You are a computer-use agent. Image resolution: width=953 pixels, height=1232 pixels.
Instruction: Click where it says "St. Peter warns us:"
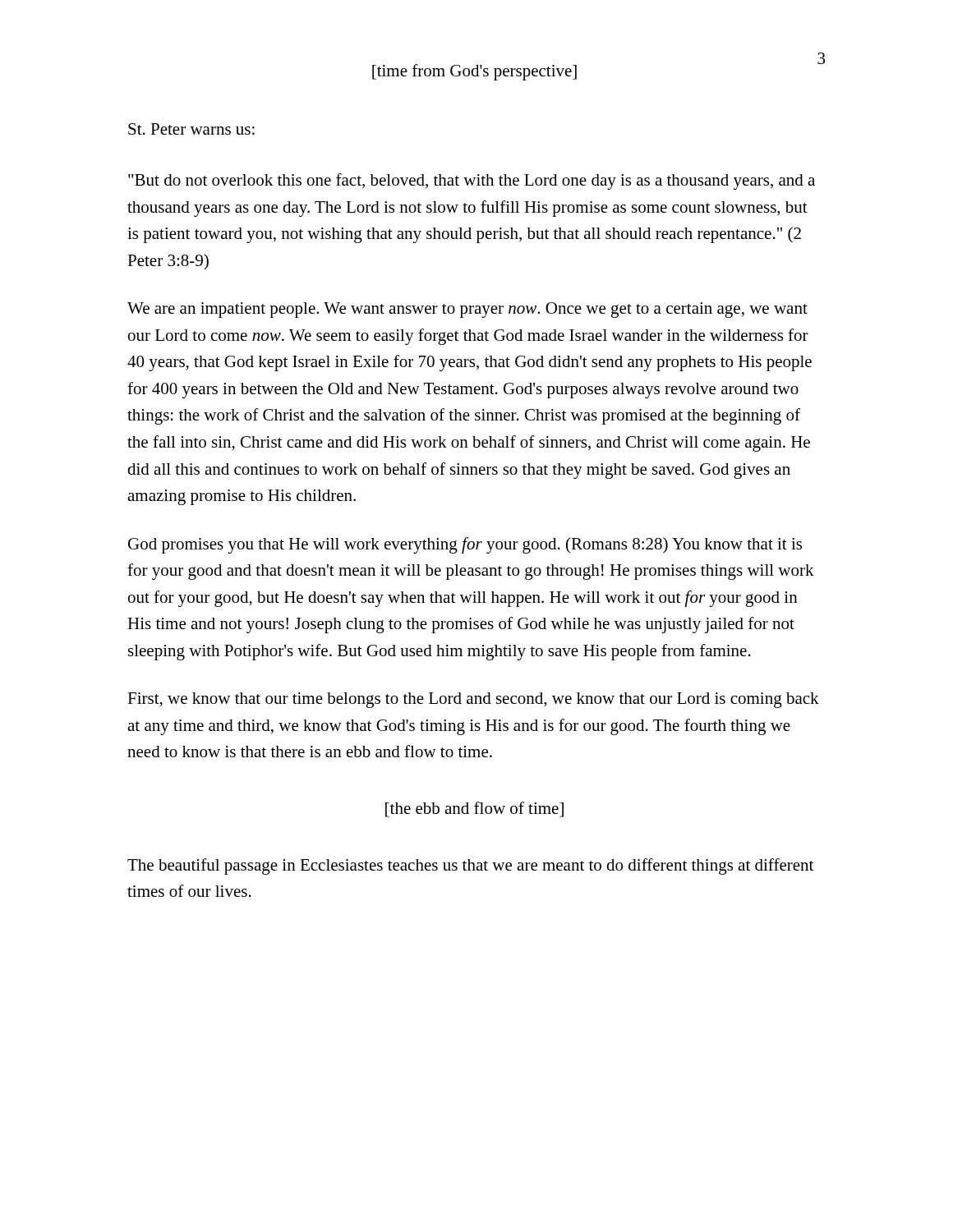coord(192,129)
